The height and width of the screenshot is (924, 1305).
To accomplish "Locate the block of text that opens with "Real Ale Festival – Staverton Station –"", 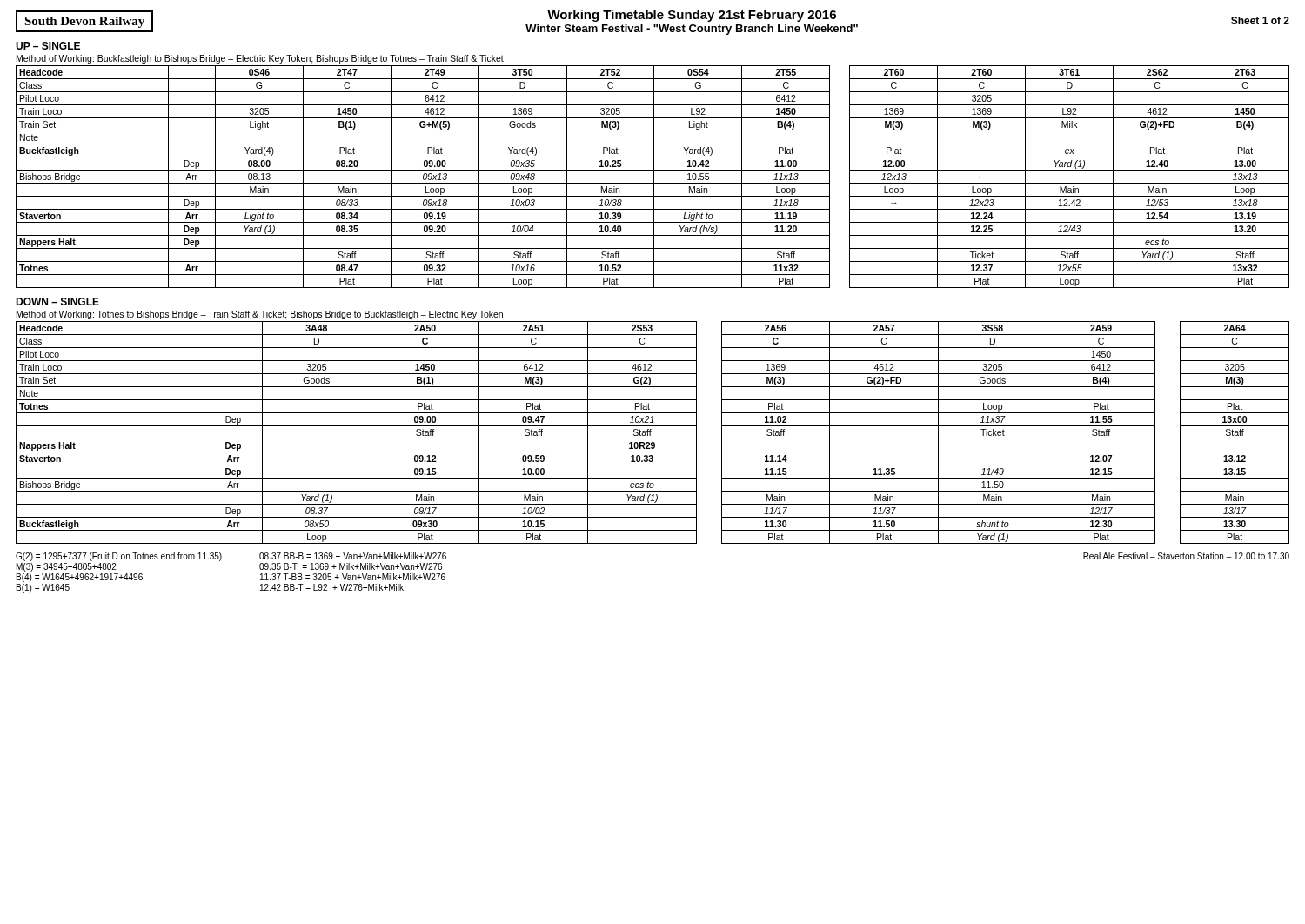I will tap(1186, 556).
